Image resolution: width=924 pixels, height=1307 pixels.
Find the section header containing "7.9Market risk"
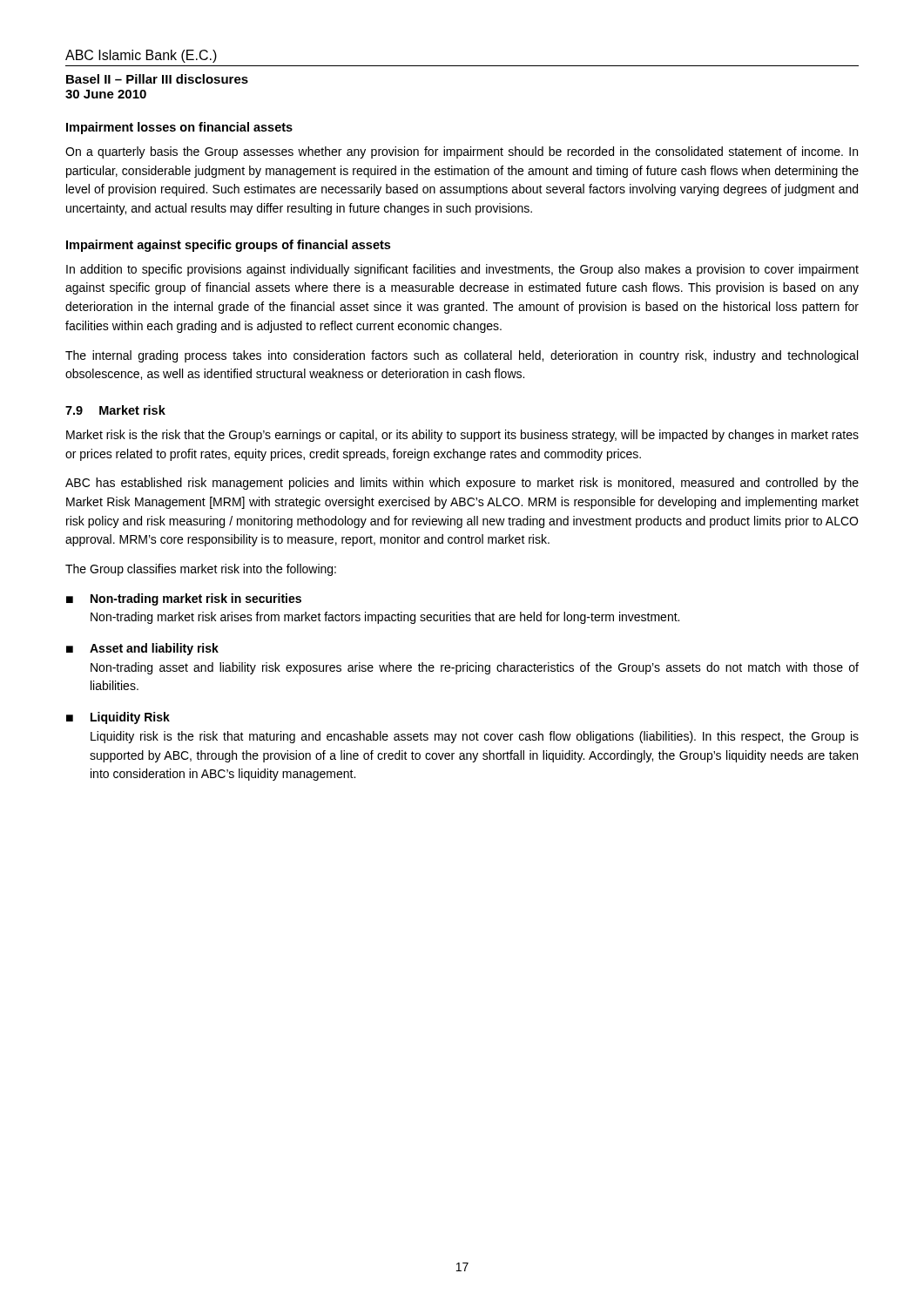point(115,410)
